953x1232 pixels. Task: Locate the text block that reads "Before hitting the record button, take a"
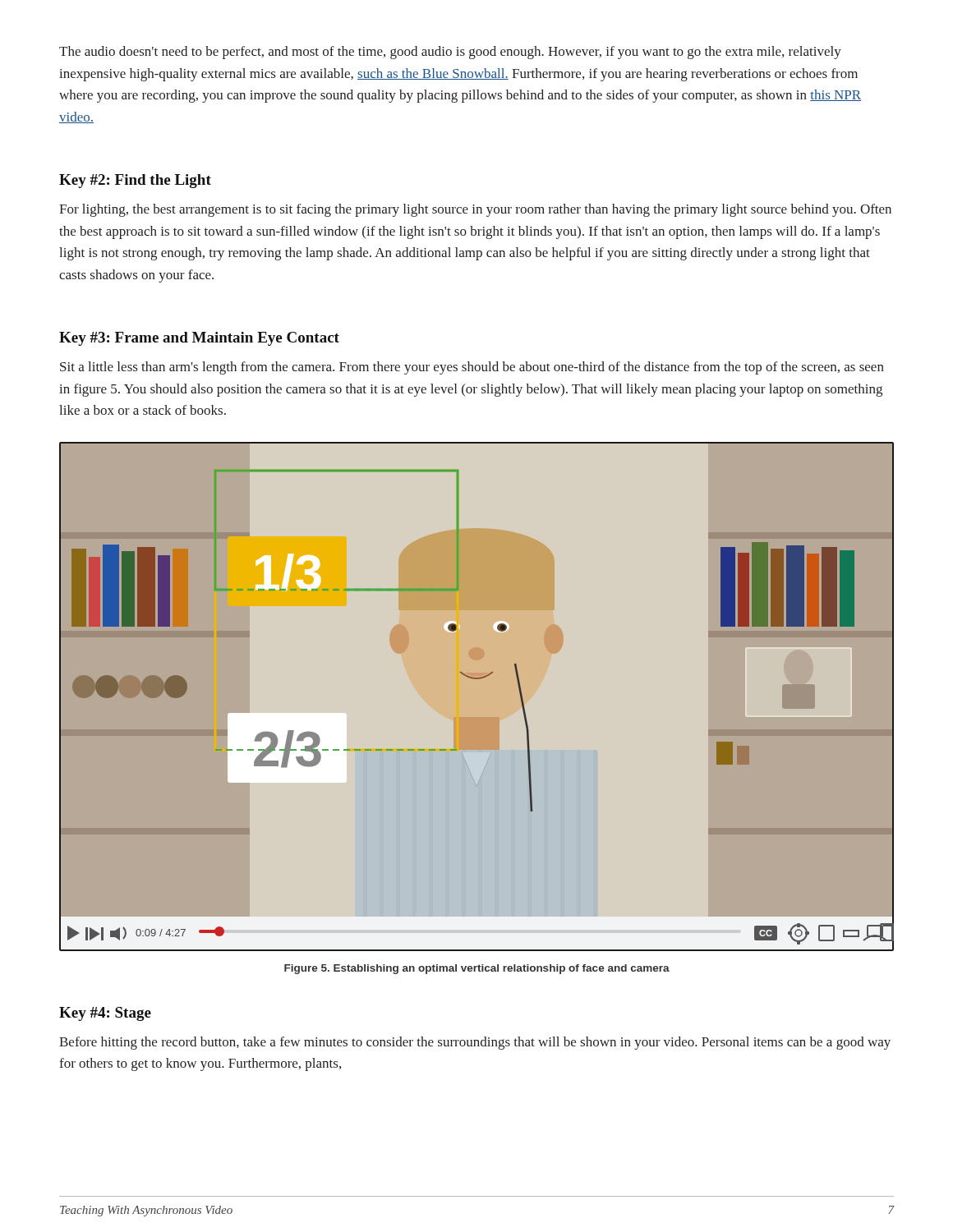pos(475,1052)
